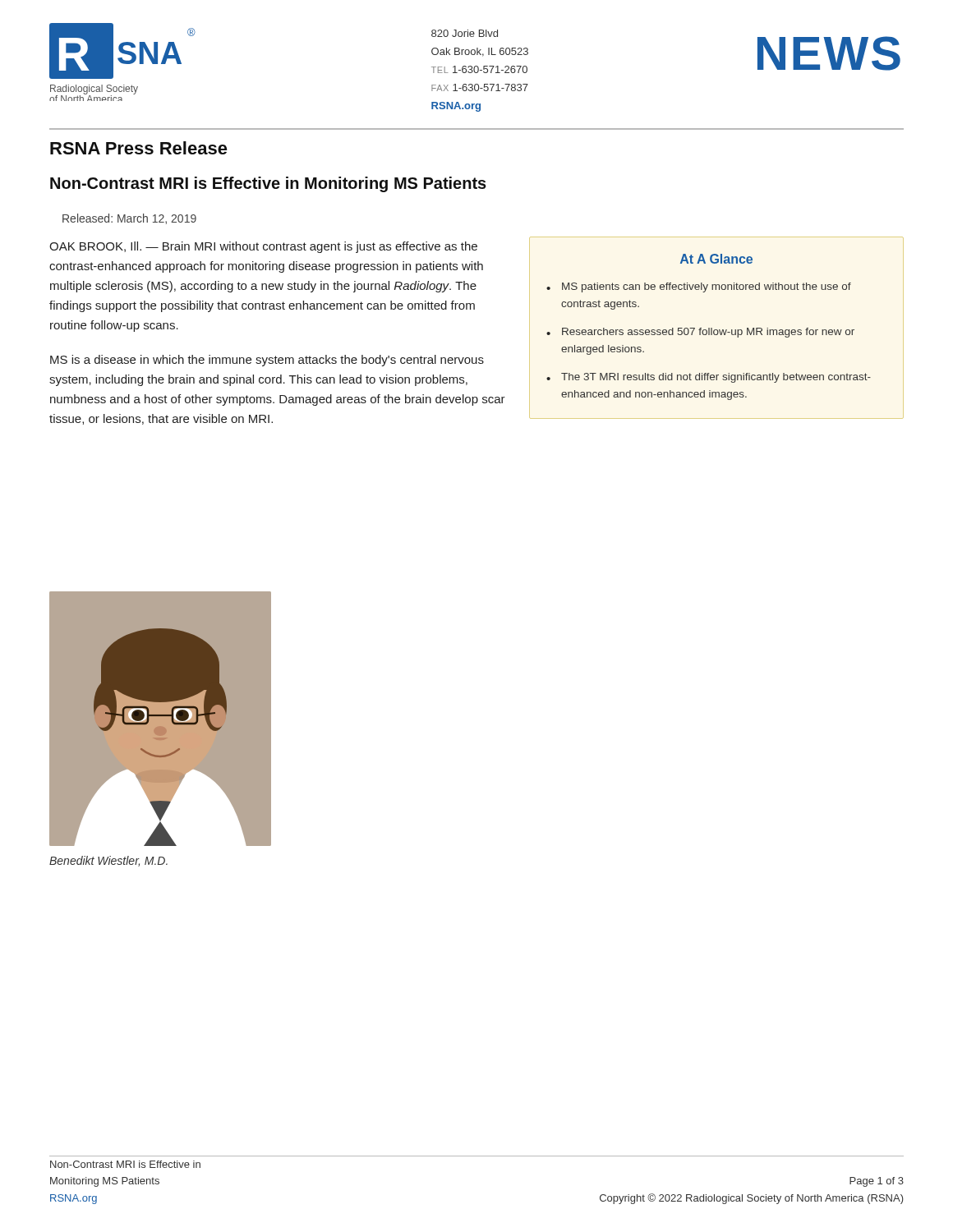Locate the block starting "Benedikt Wiestler, M.D."
Screen dimensions: 1232x953
[109, 861]
